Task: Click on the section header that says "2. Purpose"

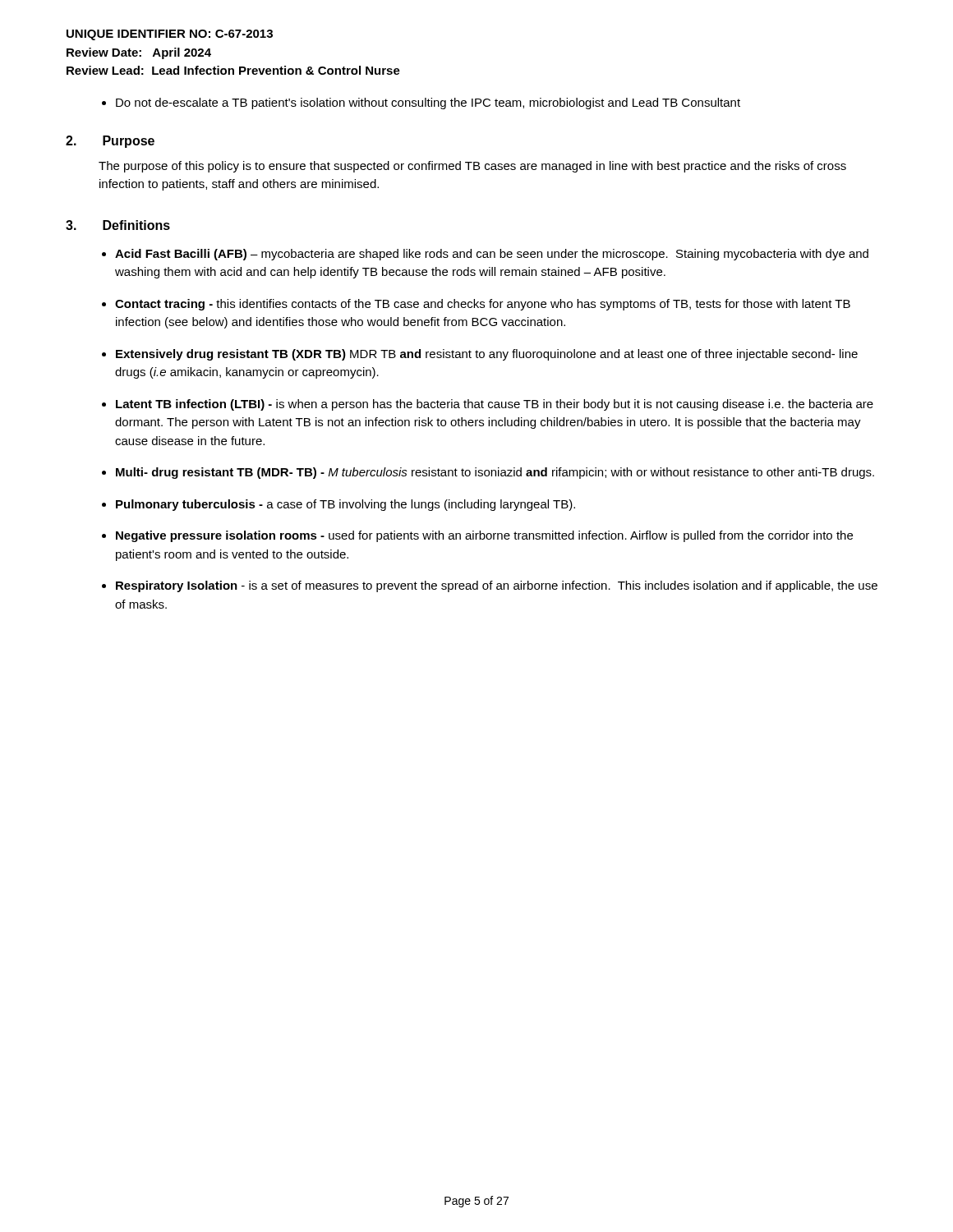Action: coord(110,141)
